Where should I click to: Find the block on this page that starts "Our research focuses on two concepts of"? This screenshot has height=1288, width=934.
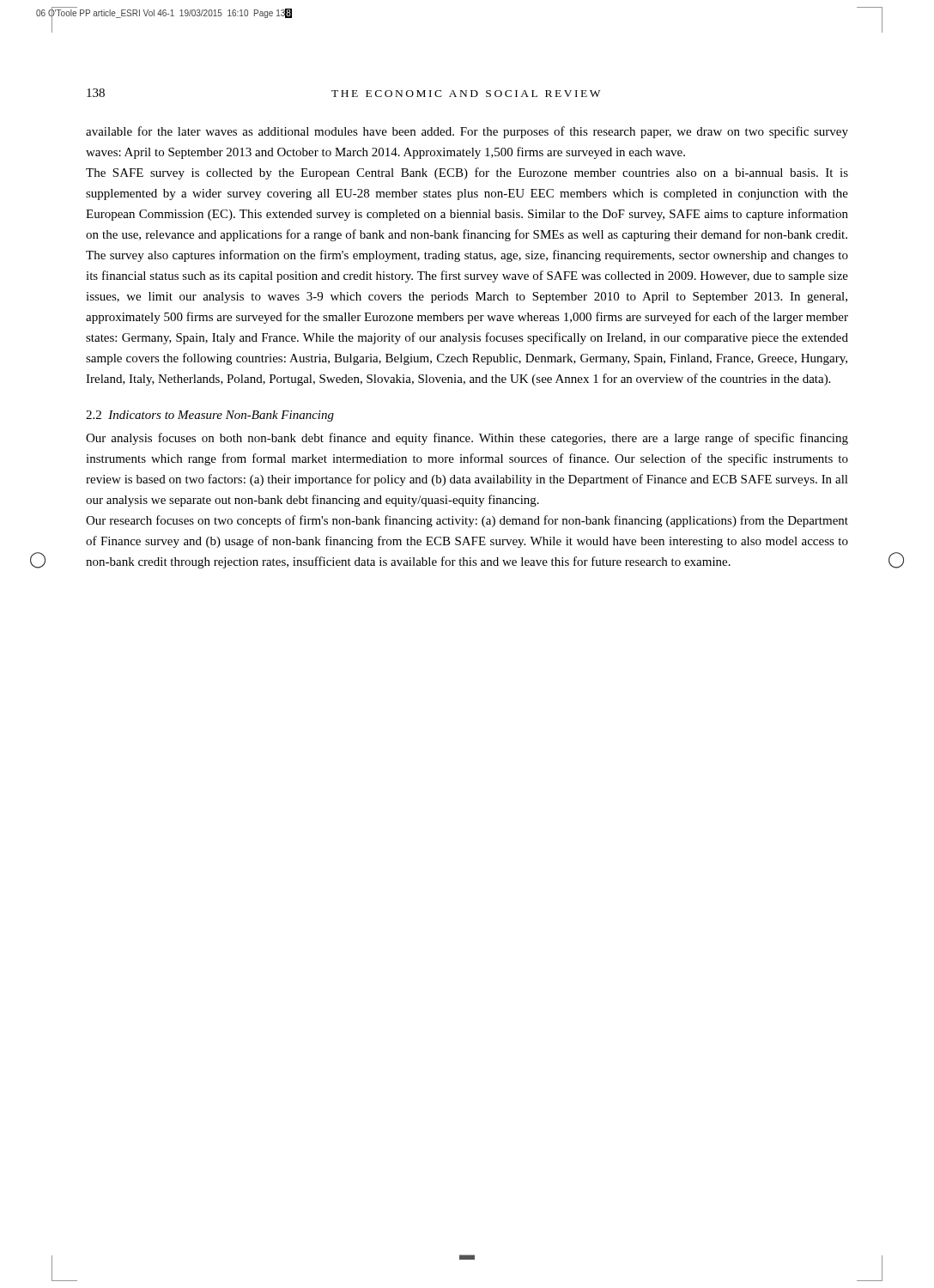pyautogui.click(x=467, y=541)
